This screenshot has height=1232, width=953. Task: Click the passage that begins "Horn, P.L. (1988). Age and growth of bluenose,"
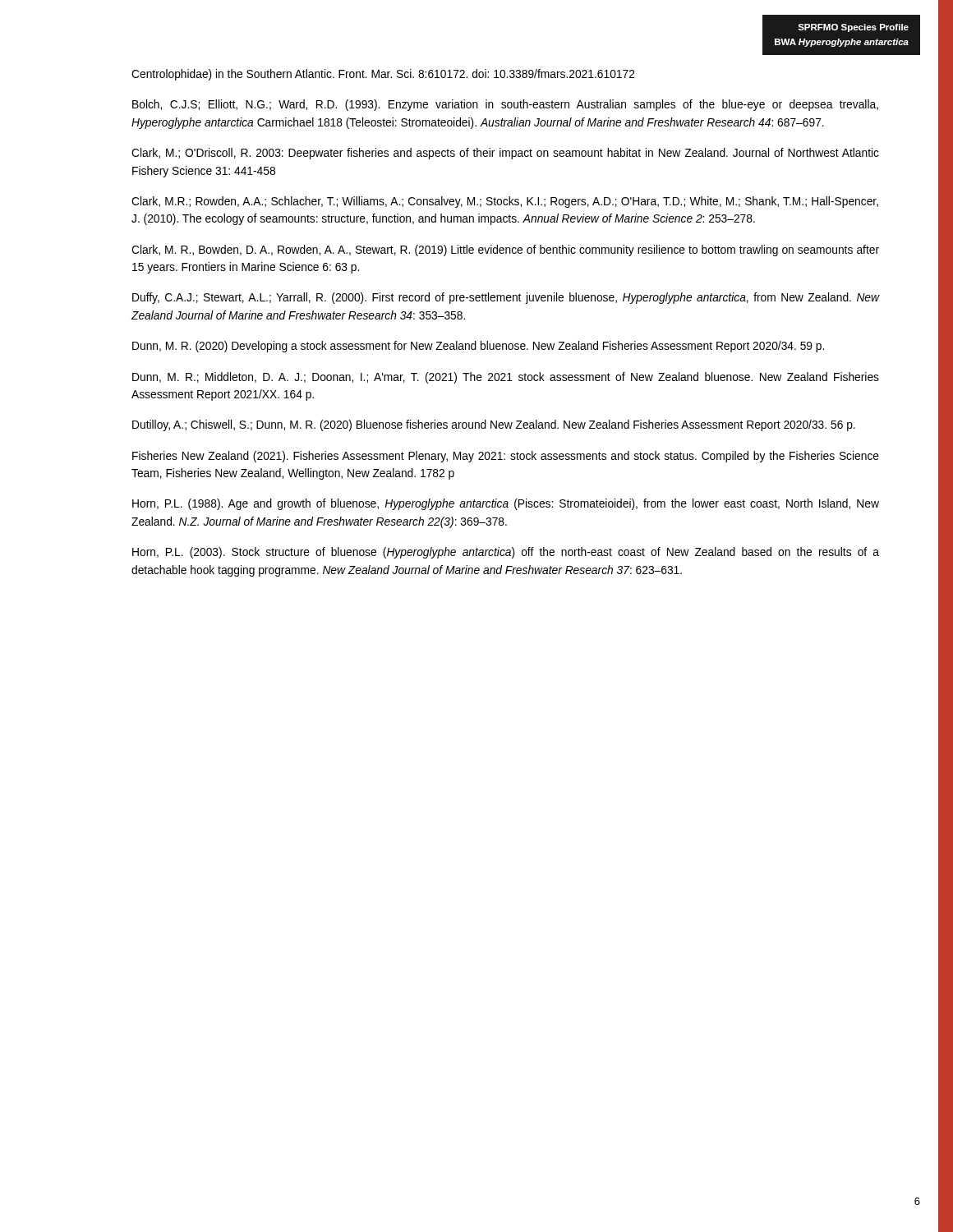[505, 513]
